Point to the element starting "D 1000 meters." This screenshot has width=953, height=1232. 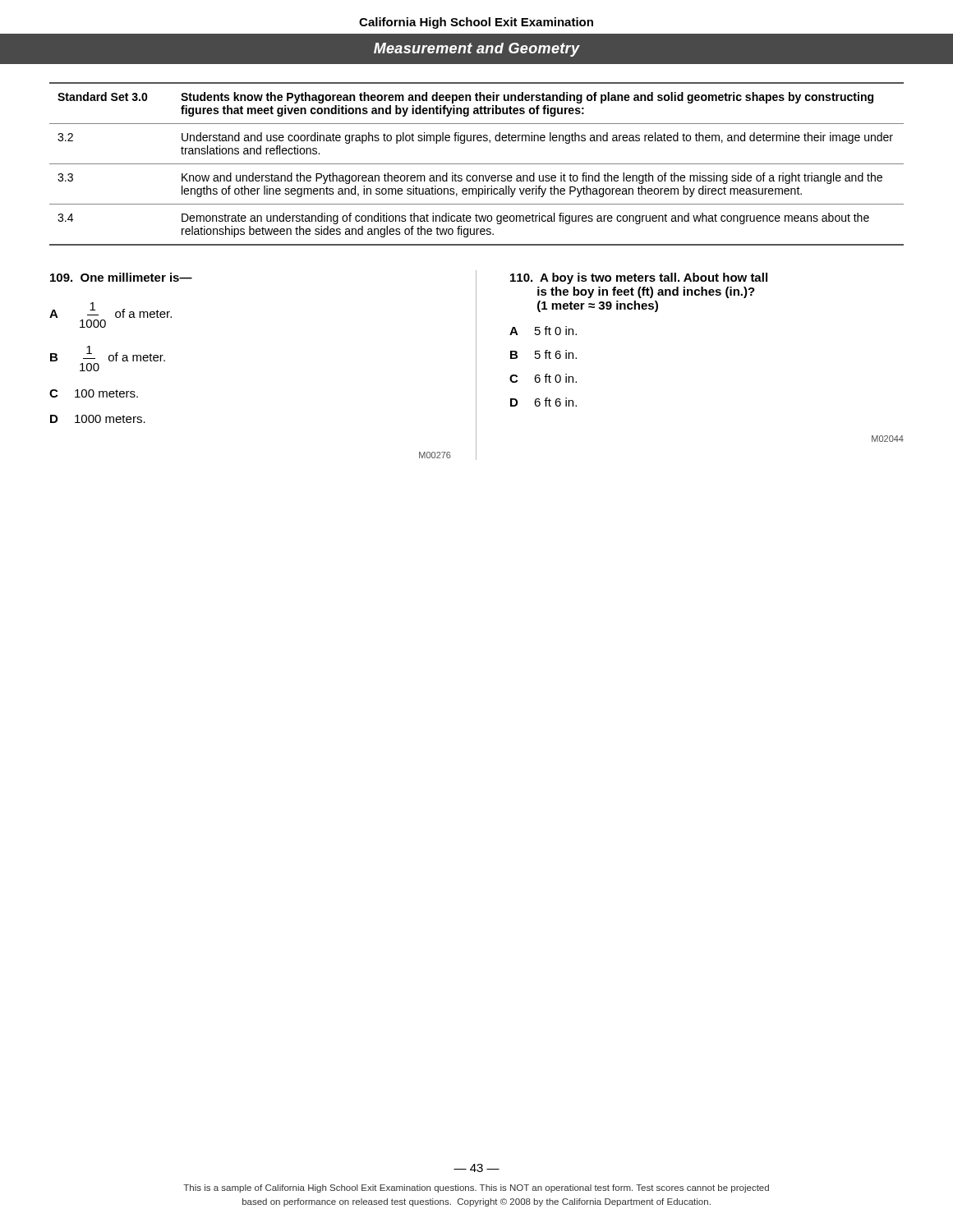point(98,418)
